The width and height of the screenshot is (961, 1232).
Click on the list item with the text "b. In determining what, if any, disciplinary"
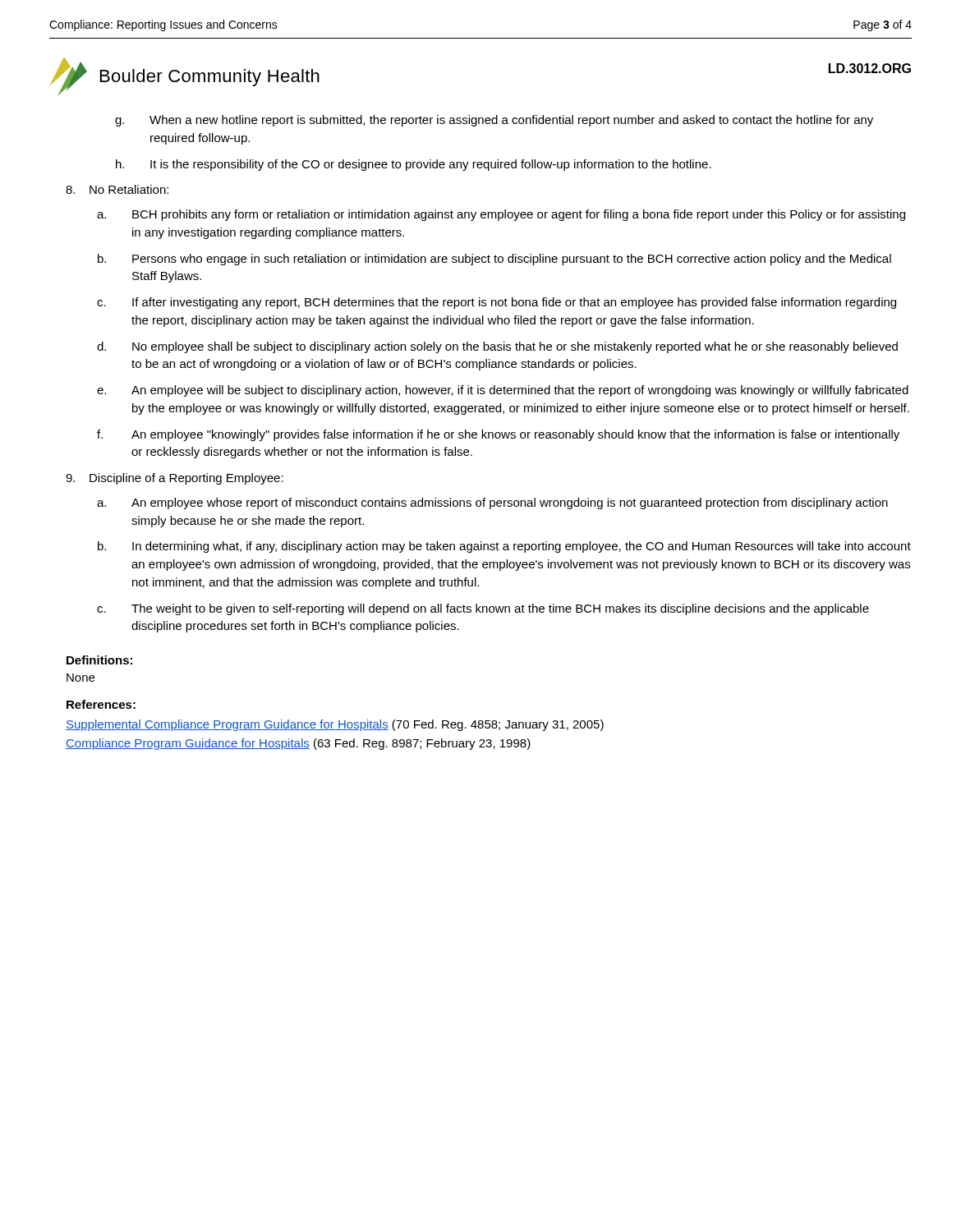[x=504, y=564]
